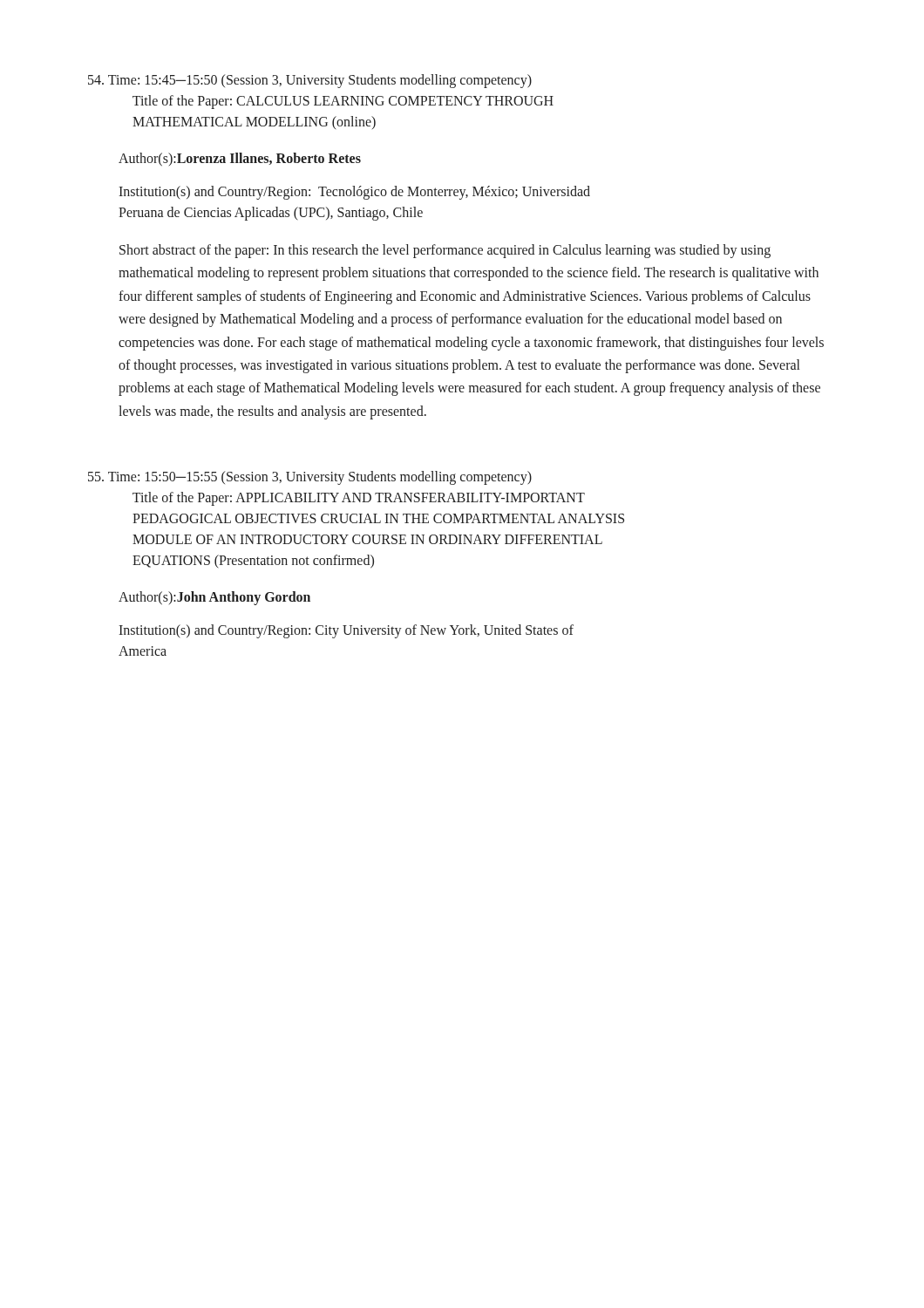Click the passage that begins "55. Time: 15:50─15:55 (Session"

tap(356, 519)
